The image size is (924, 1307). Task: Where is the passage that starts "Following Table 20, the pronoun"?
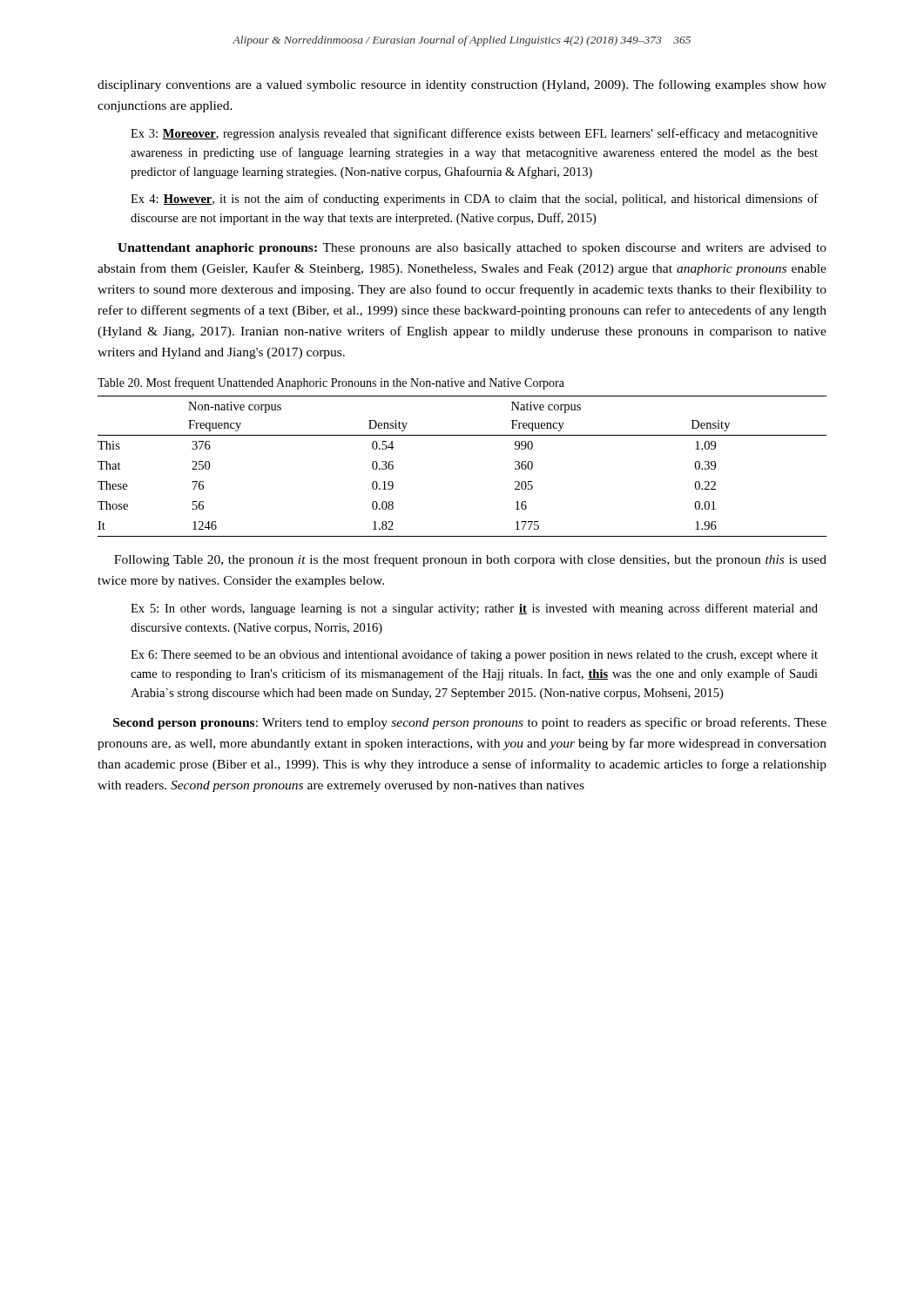point(462,569)
